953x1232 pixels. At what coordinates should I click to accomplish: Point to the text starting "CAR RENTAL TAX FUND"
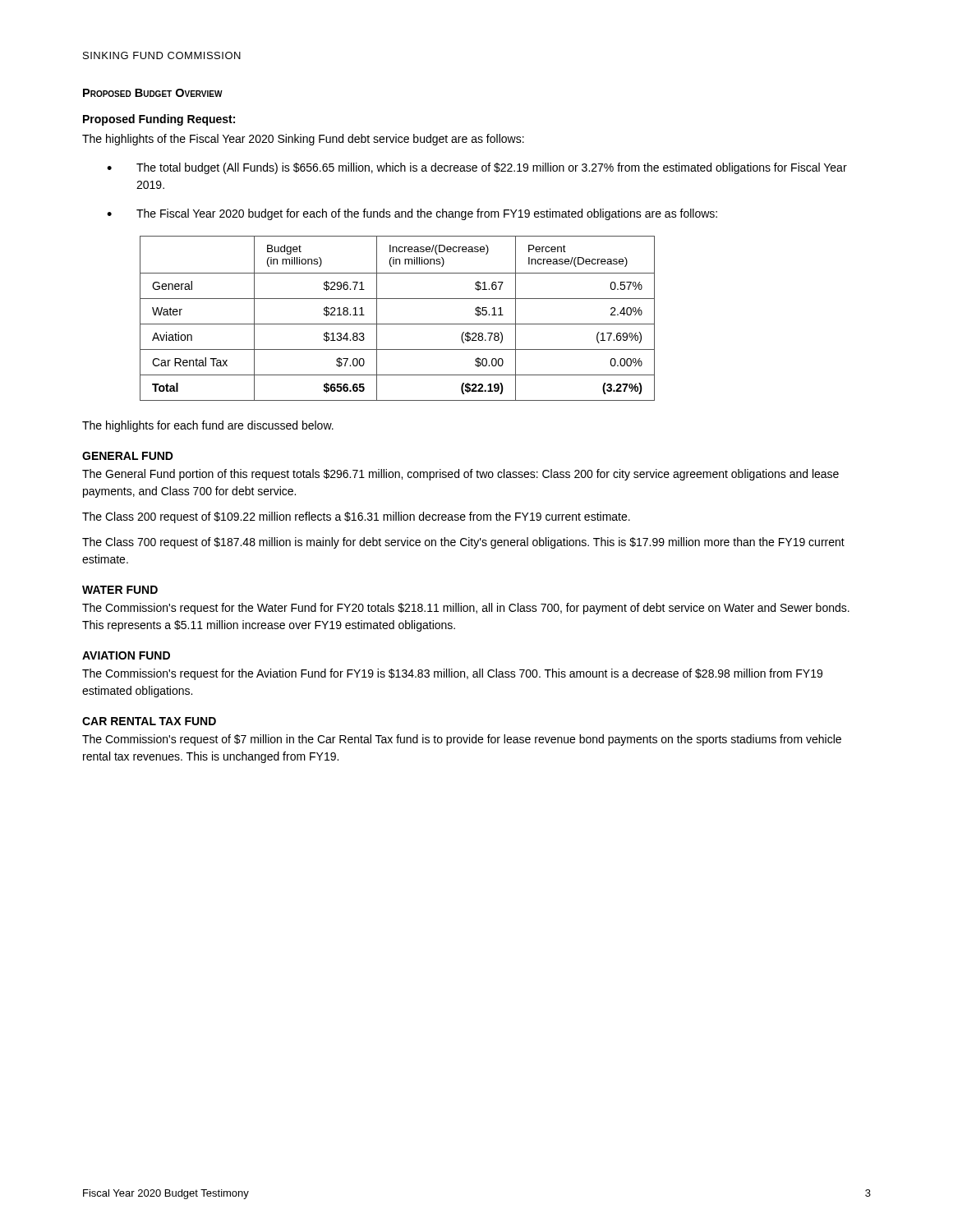pos(149,721)
